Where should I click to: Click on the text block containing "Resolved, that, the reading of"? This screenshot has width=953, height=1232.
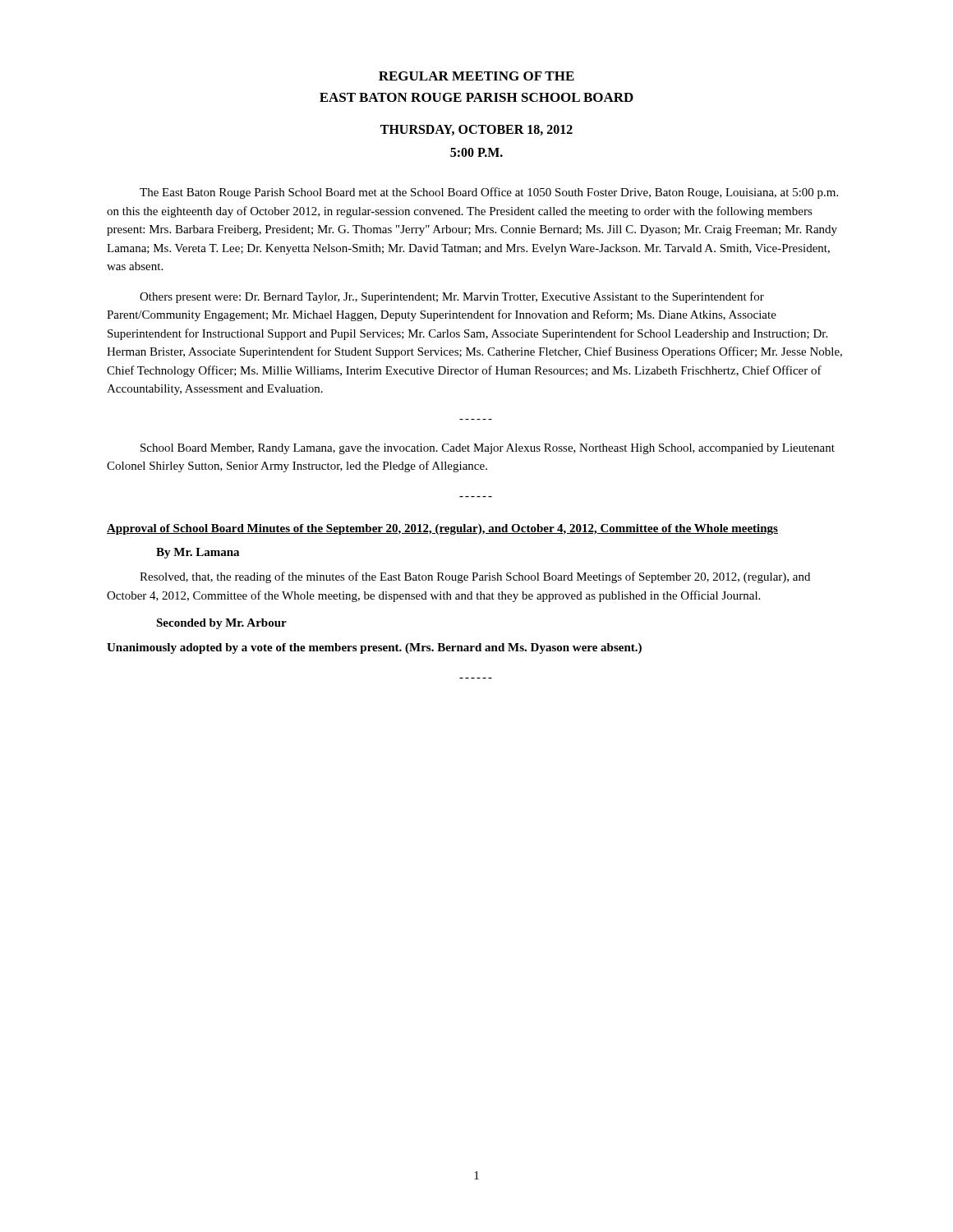459,586
